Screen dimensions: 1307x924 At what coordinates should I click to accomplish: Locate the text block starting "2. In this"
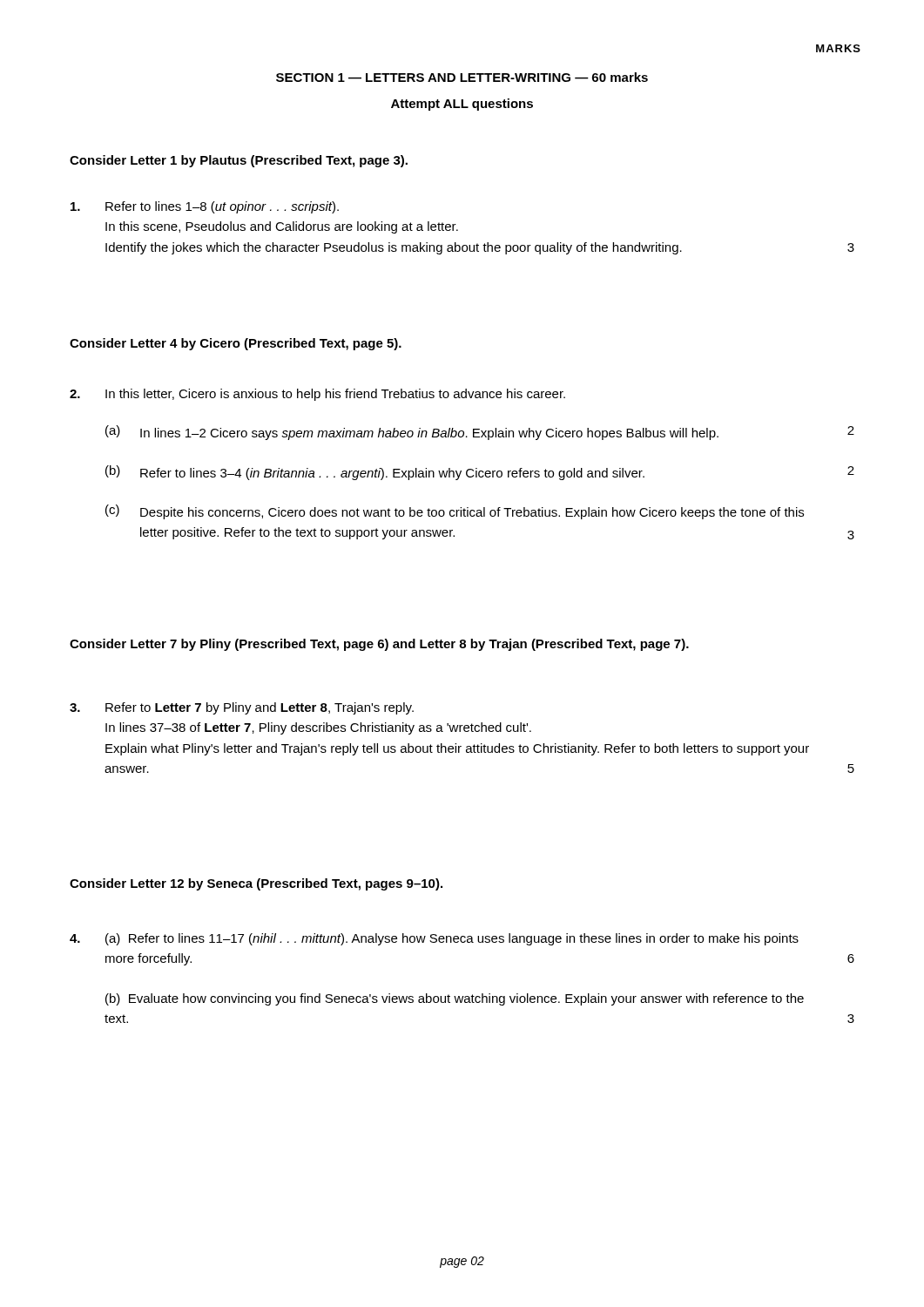tap(318, 393)
